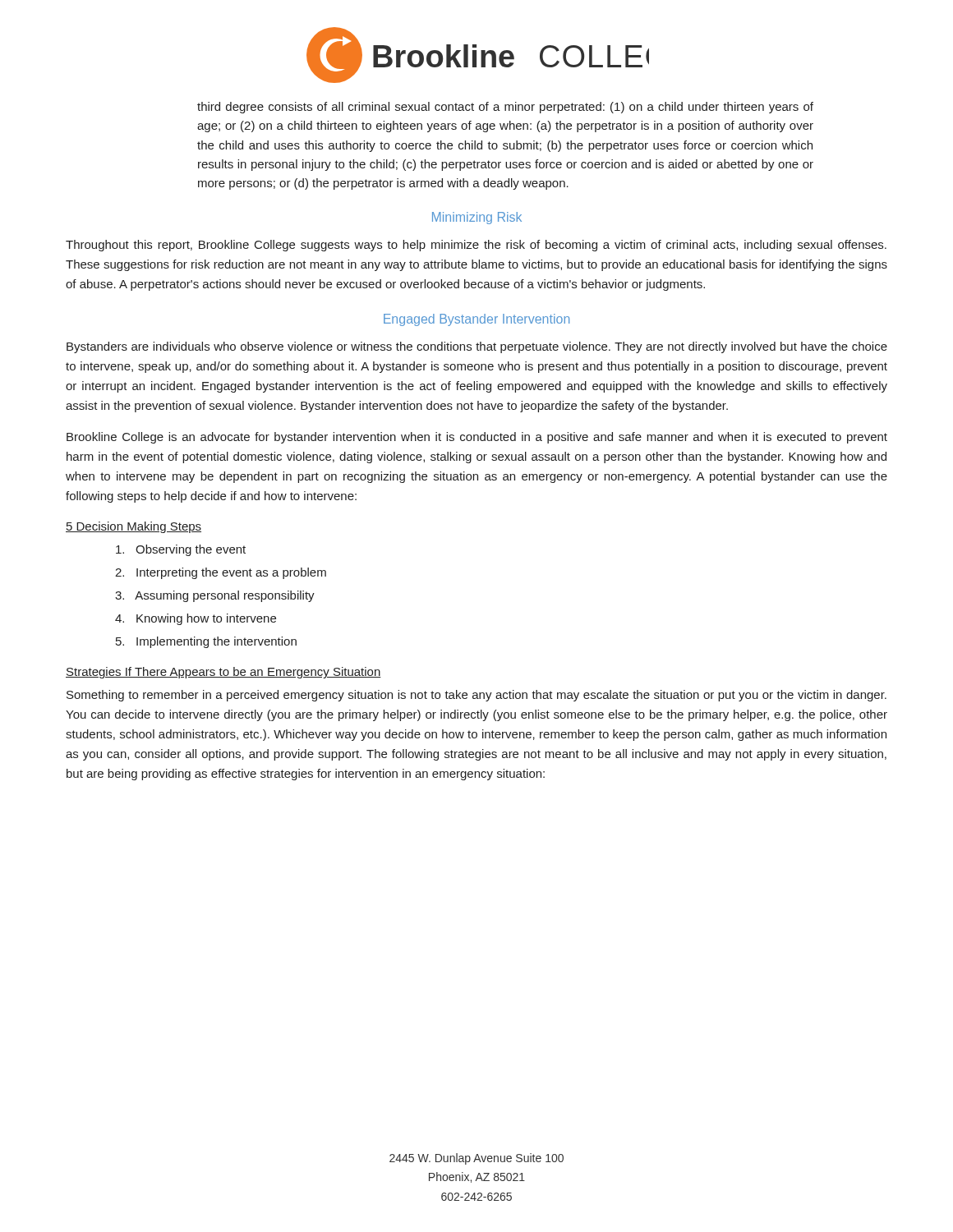Select the text block starting "Observing the event"
This screenshot has height=1232, width=953.
pos(180,549)
